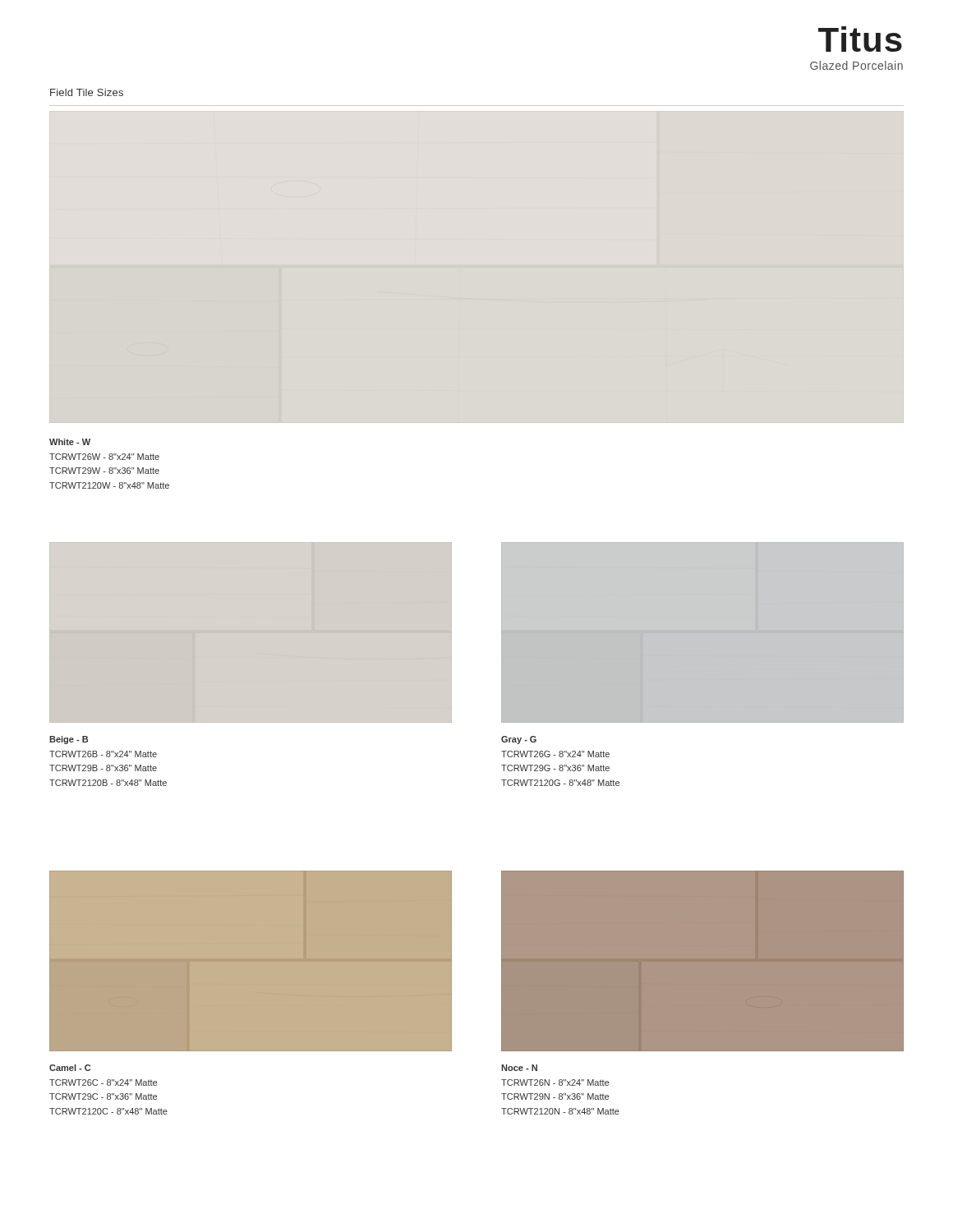Find the title that reads "Titus Glazed Porcelain"
This screenshot has width=953, height=1232.
(x=857, y=48)
